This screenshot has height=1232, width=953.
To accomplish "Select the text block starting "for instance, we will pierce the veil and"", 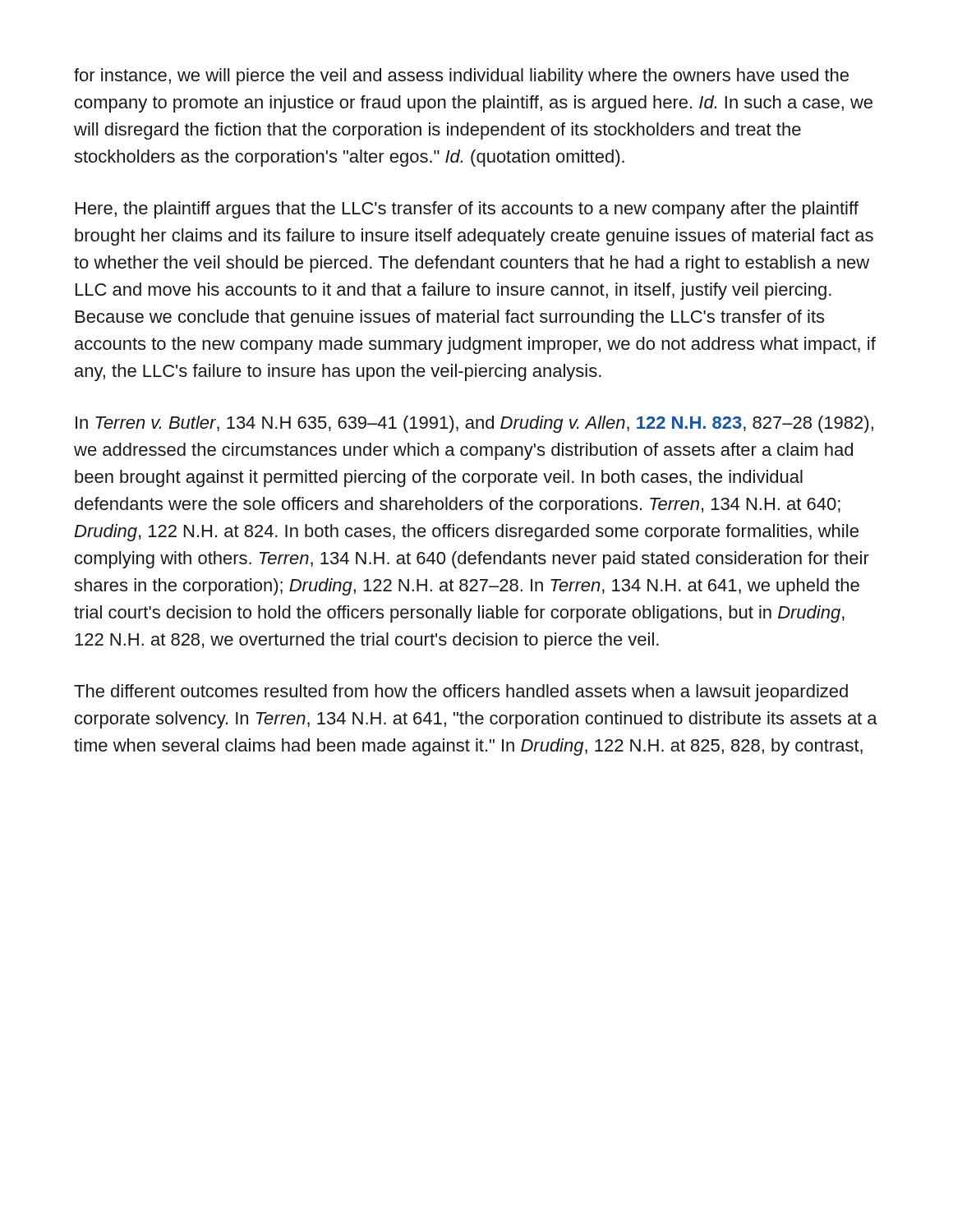I will point(474,116).
